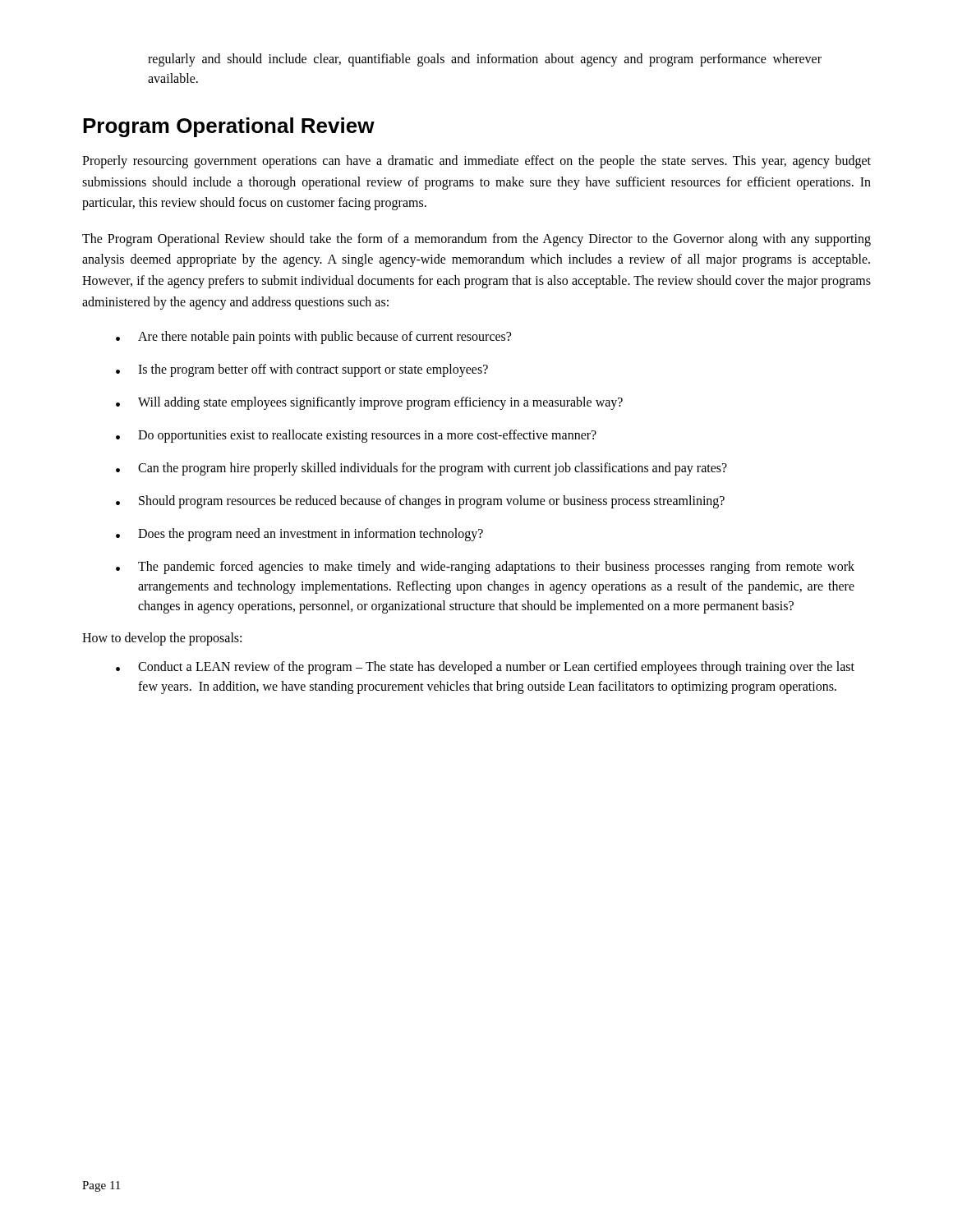Navigate to the passage starting "• The pandemic forced"
The width and height of the screenshot is (953, 1232).
click(485, 587)
